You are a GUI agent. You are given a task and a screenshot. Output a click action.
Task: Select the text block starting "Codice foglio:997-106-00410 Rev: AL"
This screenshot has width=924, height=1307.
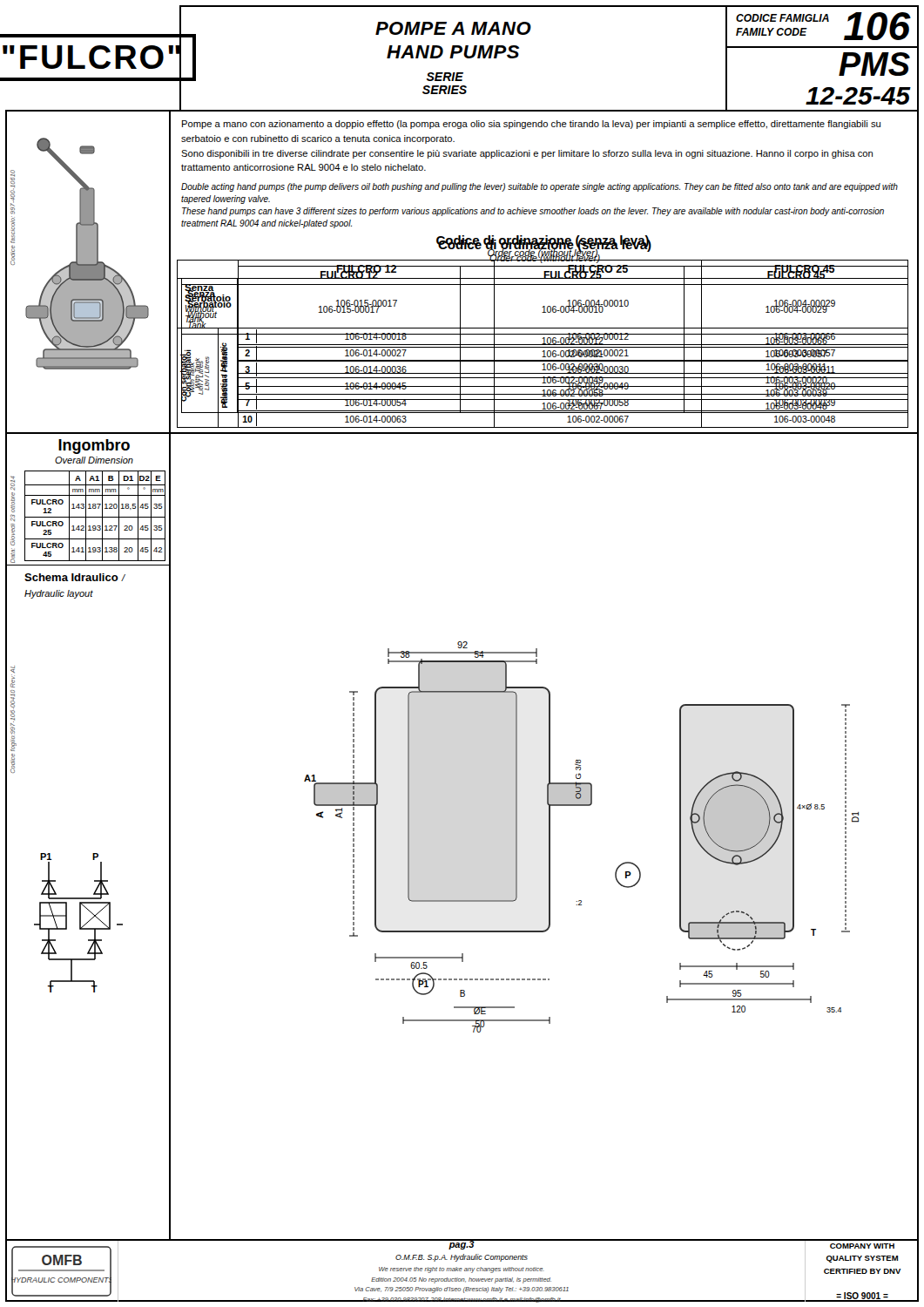(x=12, y=719)
